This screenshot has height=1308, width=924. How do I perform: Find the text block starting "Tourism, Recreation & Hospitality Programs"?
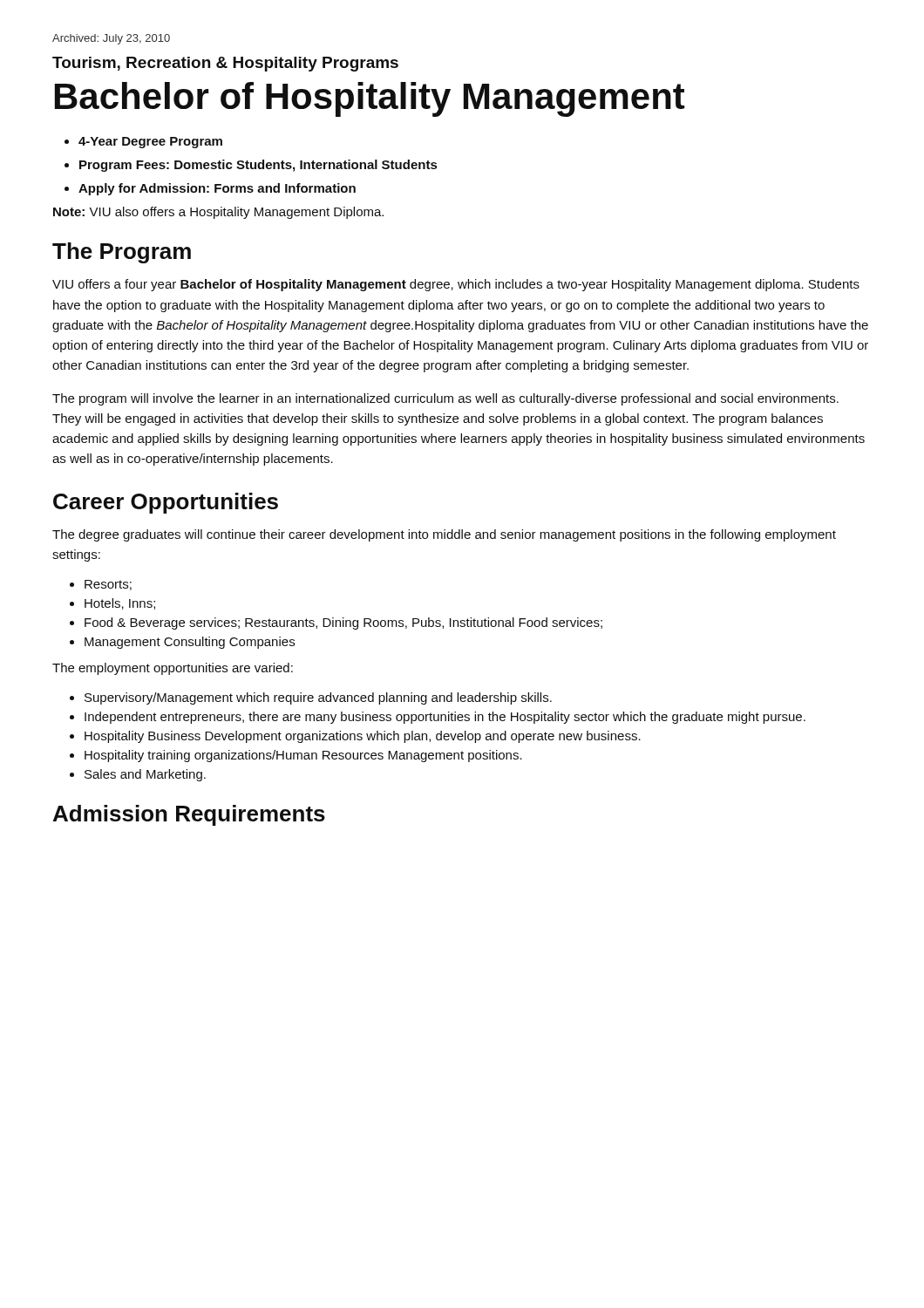click(226, 62)
